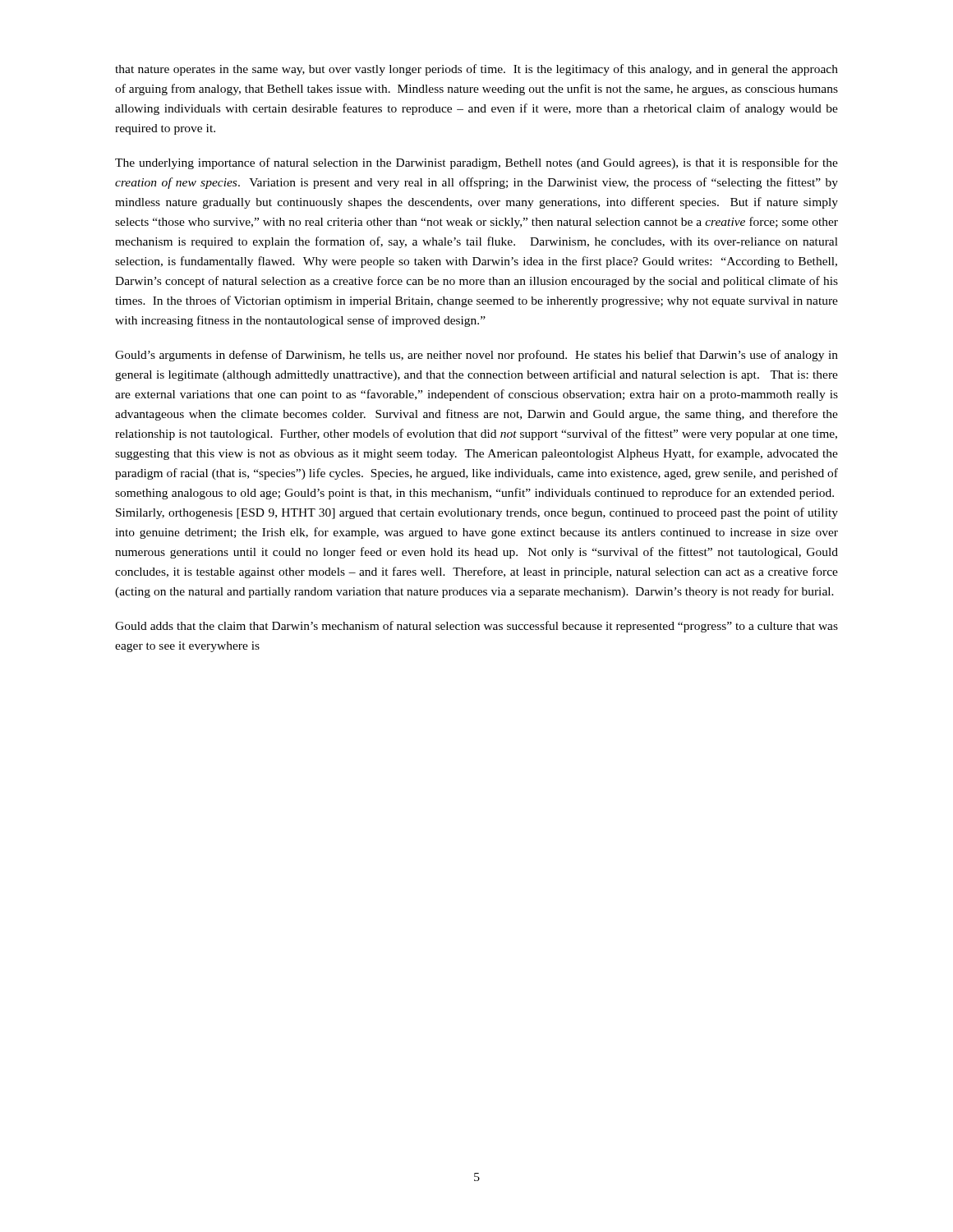Point to the block beginning "Gould adds that the claim that Darwin’s mechanism"
Image resolution: width=953 pixels, height=1232 pixels.
tap(476, 636)
